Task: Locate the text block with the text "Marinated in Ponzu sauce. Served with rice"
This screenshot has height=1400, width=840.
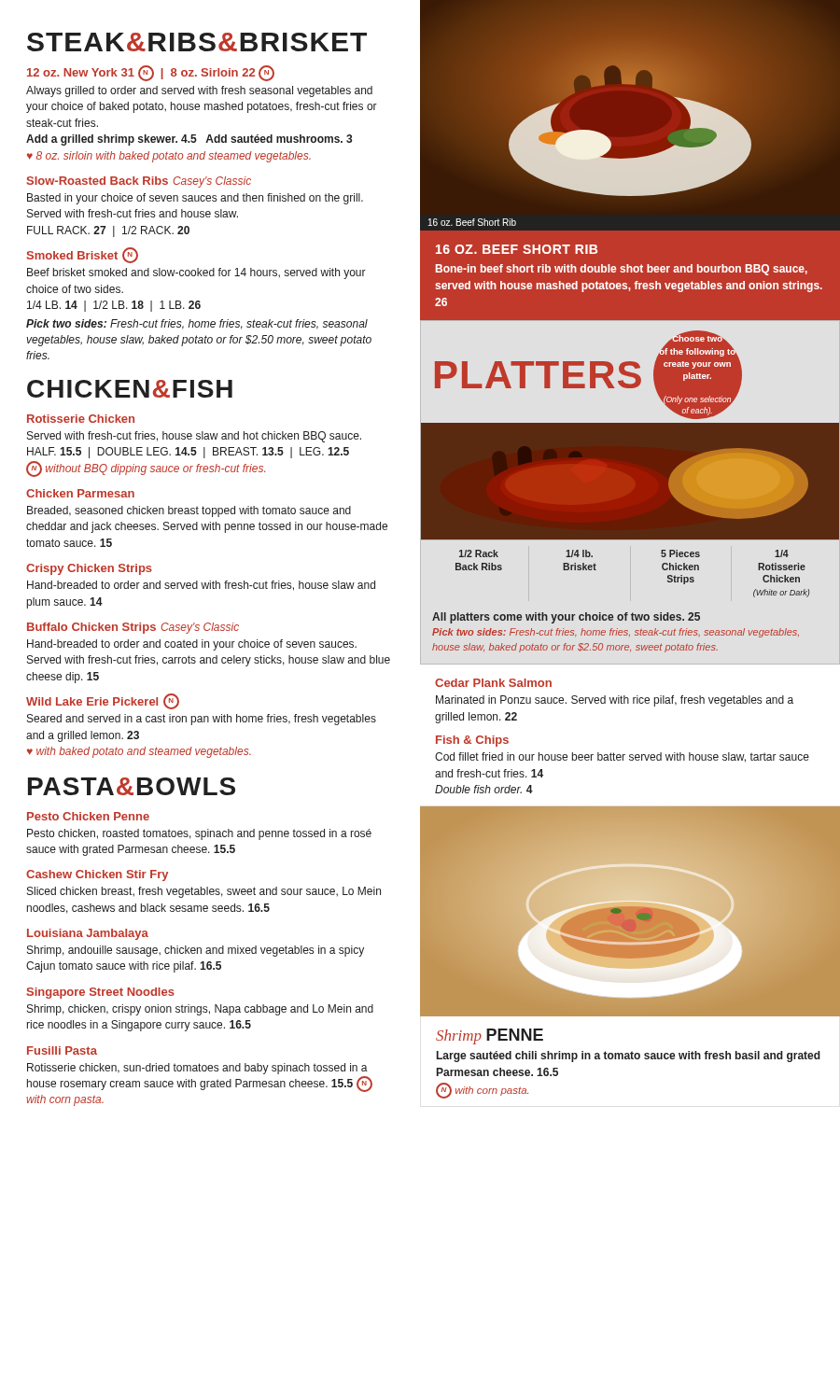Action: tap(614, 709)
